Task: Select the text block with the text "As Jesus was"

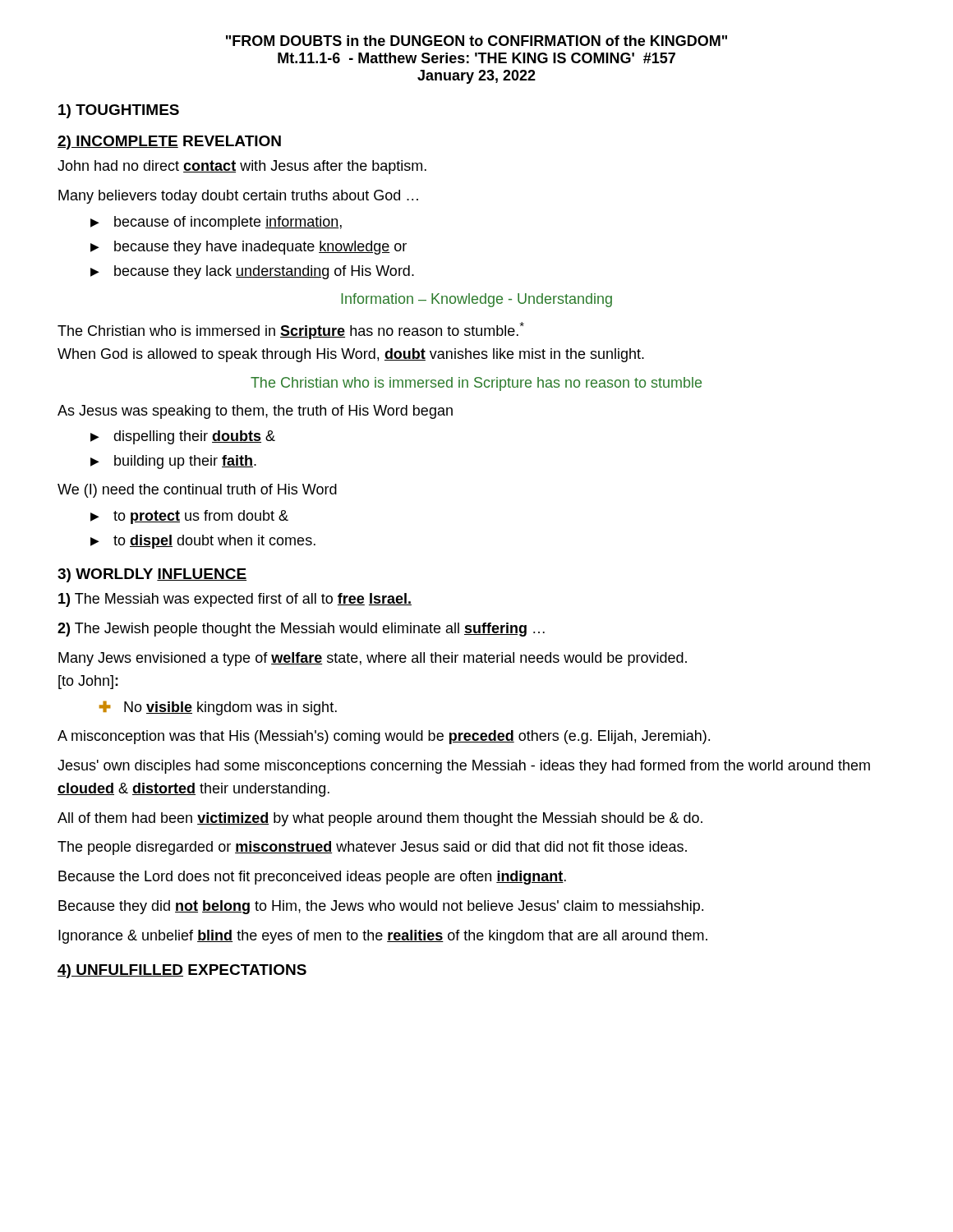Action: (255, 410)
